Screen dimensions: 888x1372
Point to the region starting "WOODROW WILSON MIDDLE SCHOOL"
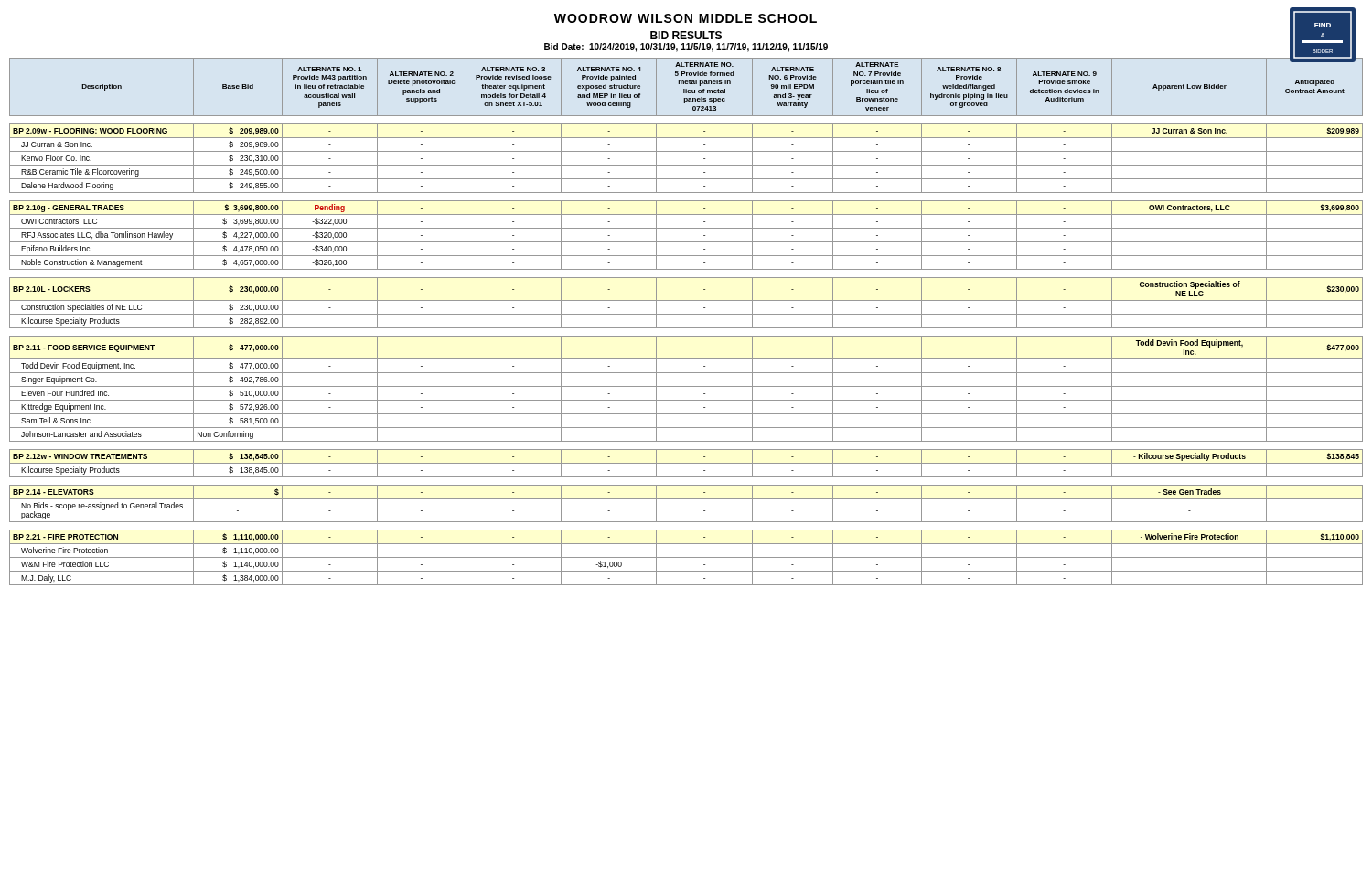tap(686, 18)
